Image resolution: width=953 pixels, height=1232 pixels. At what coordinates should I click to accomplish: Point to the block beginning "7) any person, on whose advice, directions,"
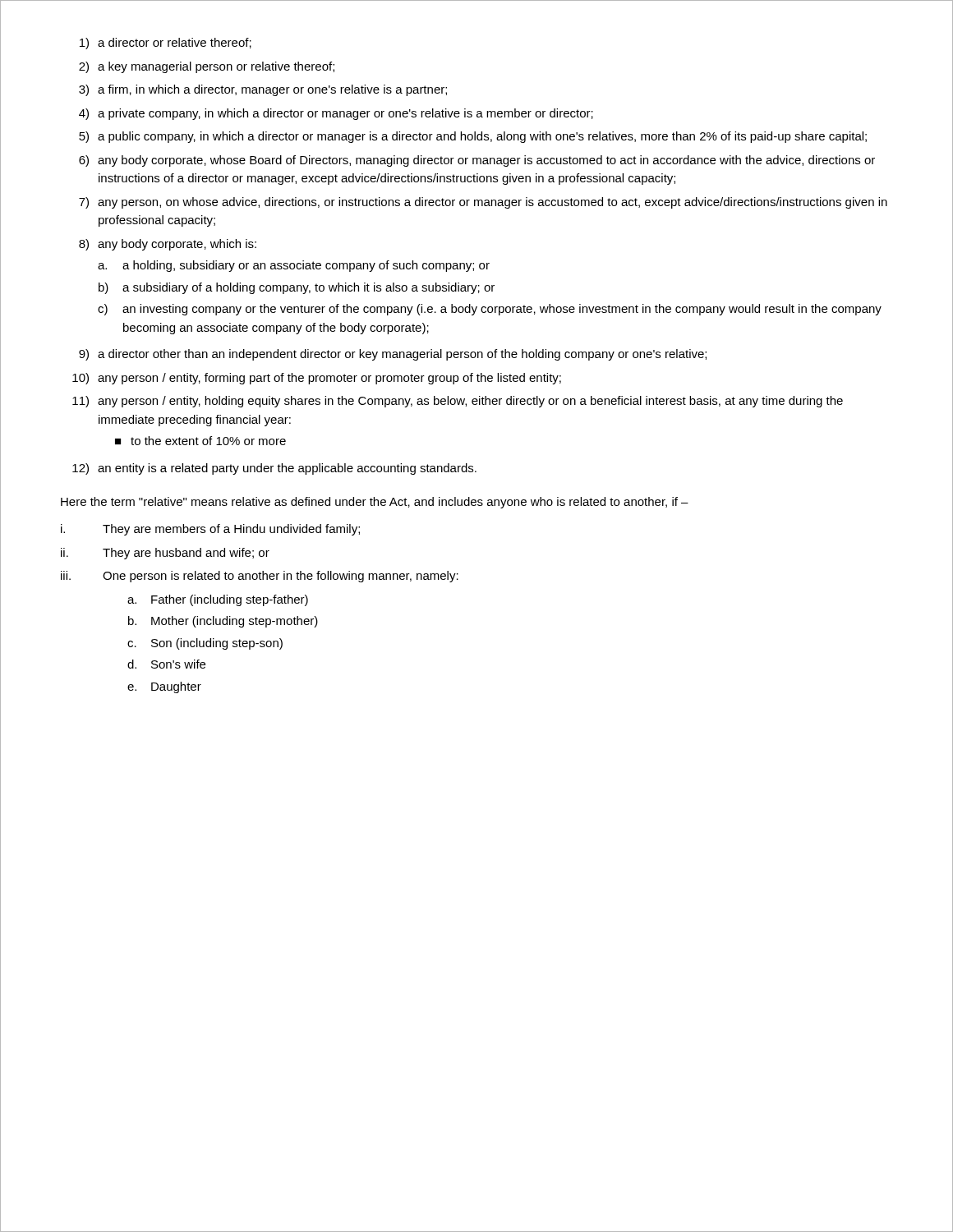click(x=476, y=211)
